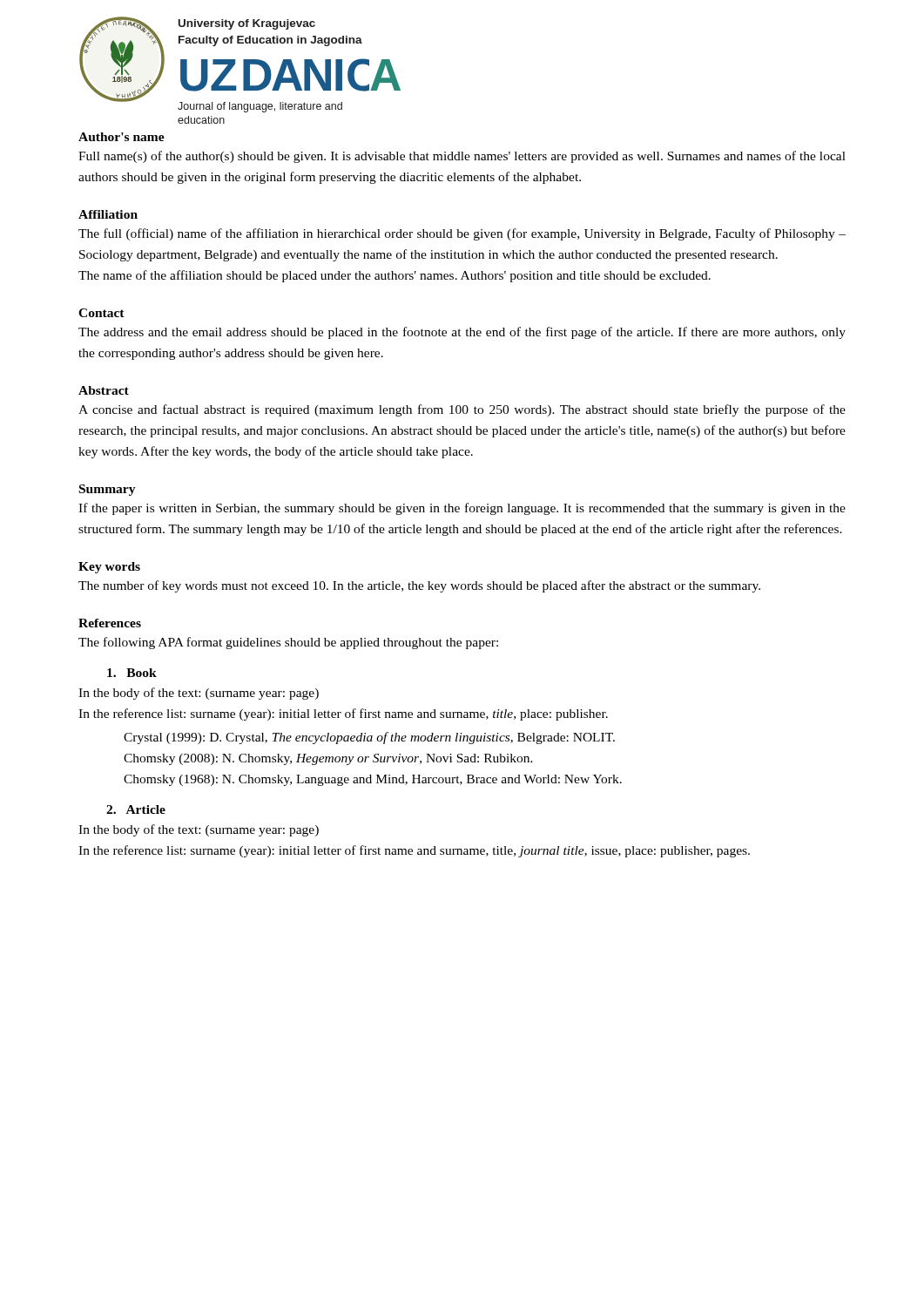The height and width of the screenshot is (1307, 924).
Task: Point to the block beginning "Full name(s) of the"
Action: tap(462, 166)
